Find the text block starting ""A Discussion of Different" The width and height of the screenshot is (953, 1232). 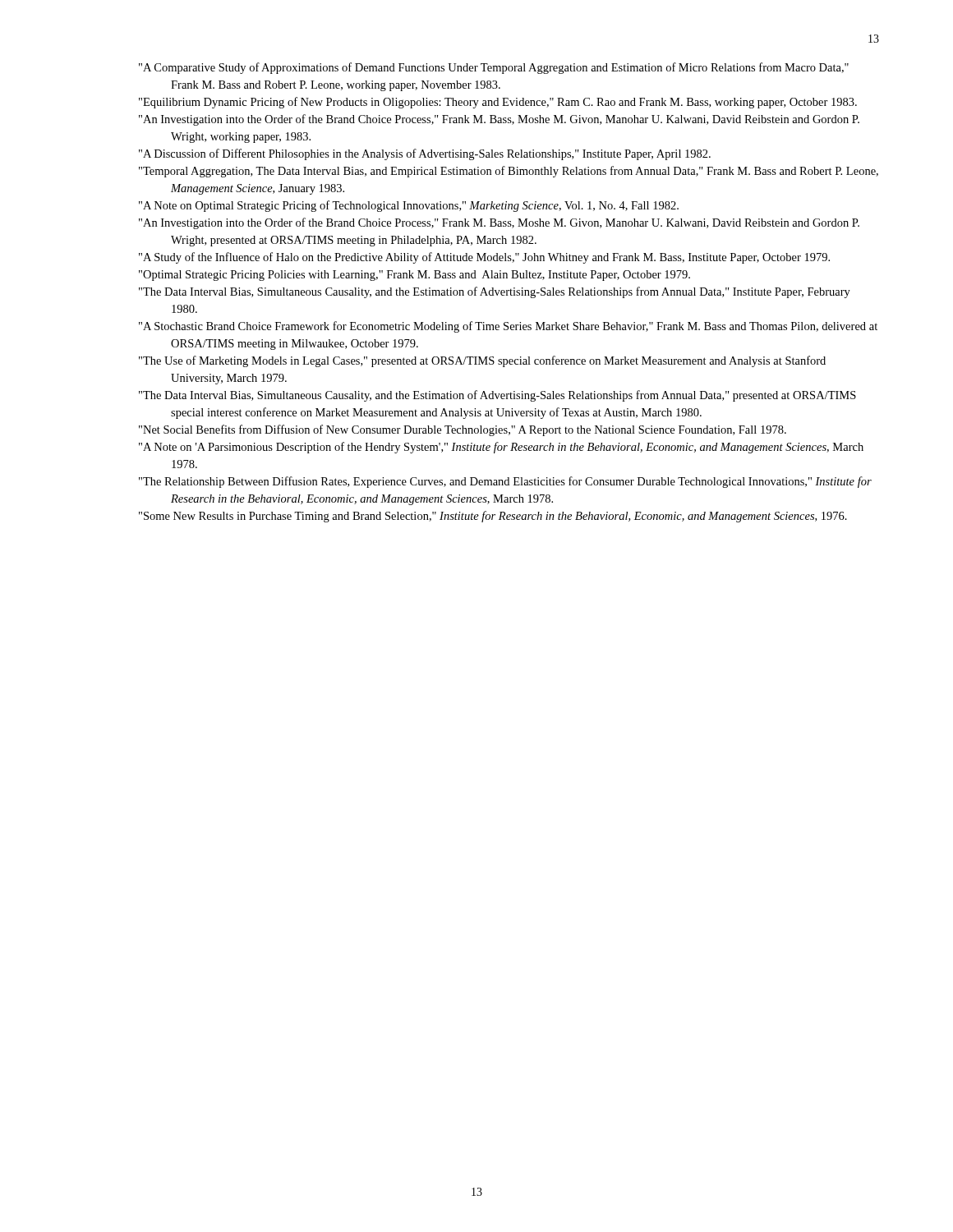click(x=425, y=154)
